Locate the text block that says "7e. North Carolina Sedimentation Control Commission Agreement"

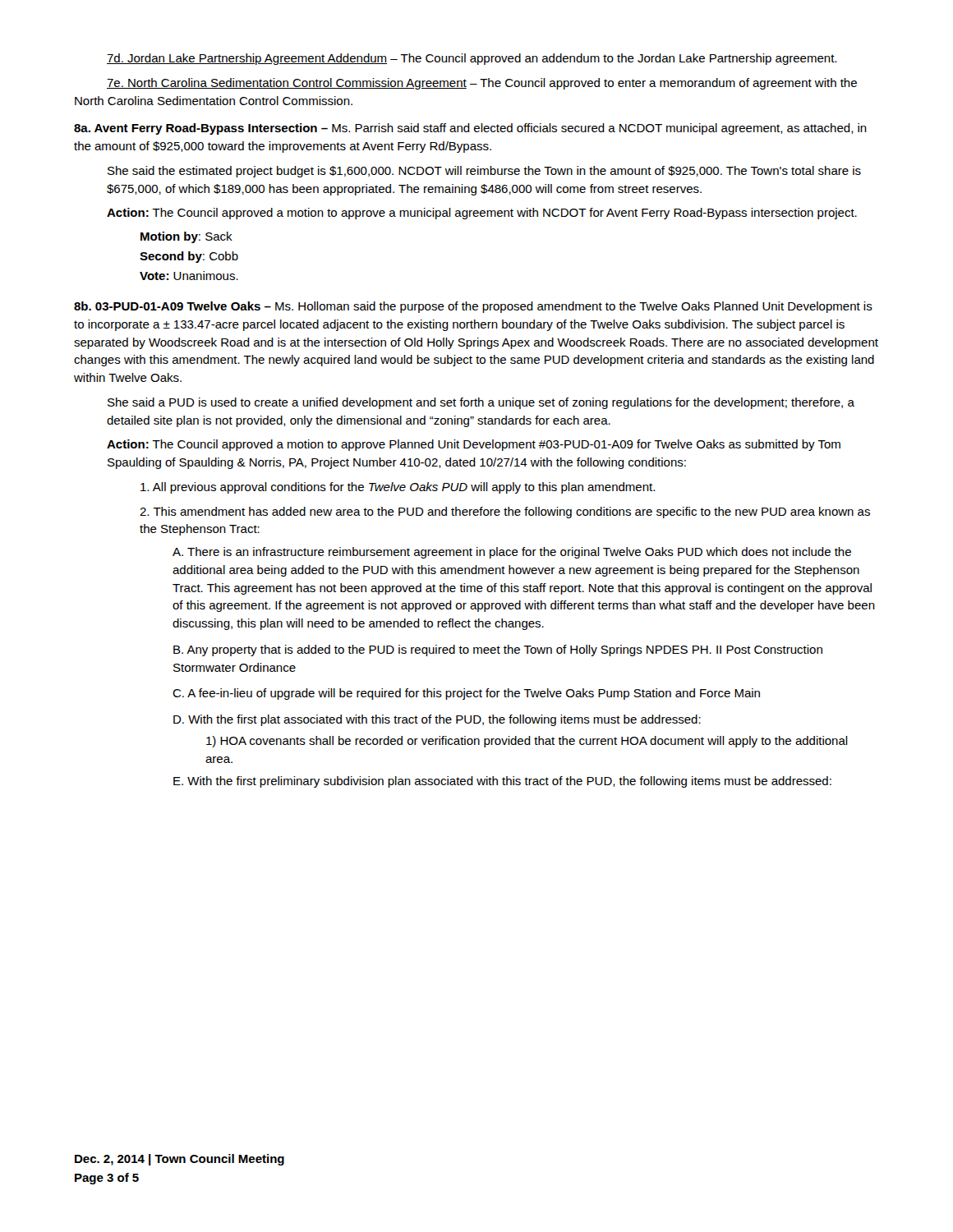[476, 92]
